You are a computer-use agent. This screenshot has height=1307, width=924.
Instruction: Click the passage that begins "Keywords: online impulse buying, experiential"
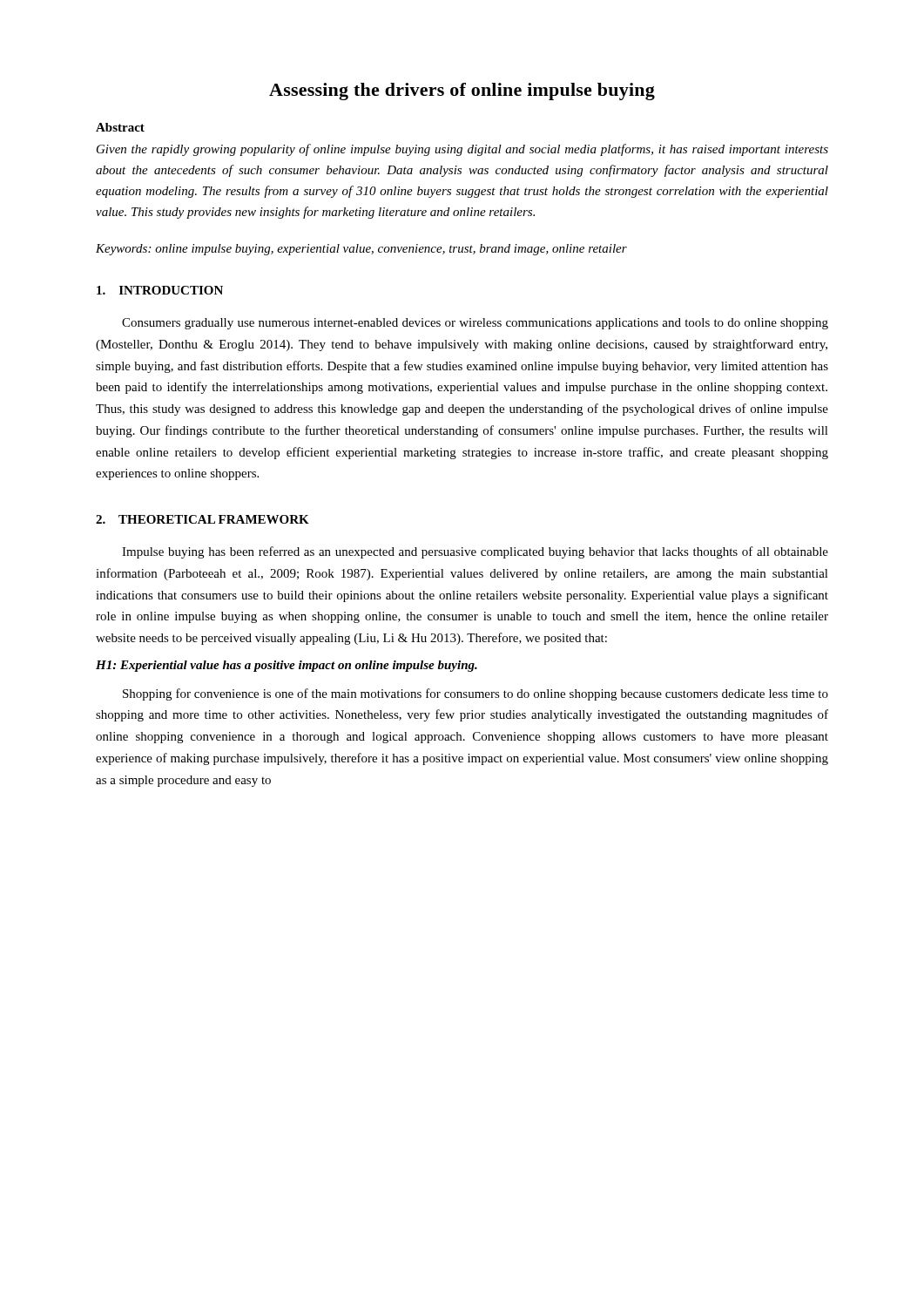361,248
